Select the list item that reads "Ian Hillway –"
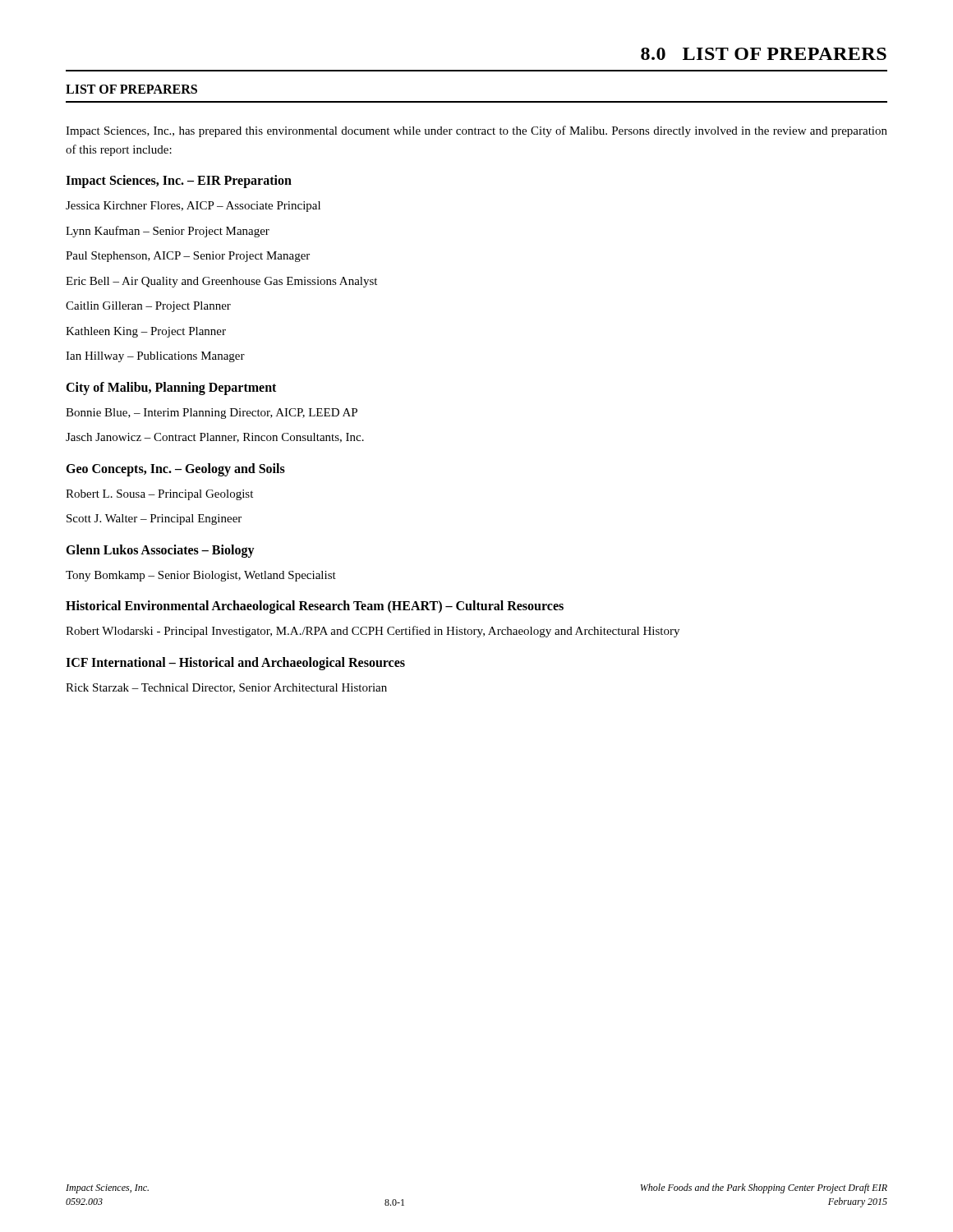Image resolution: width=953 pixels, height=1232 pixels. (x=155, y=356)
